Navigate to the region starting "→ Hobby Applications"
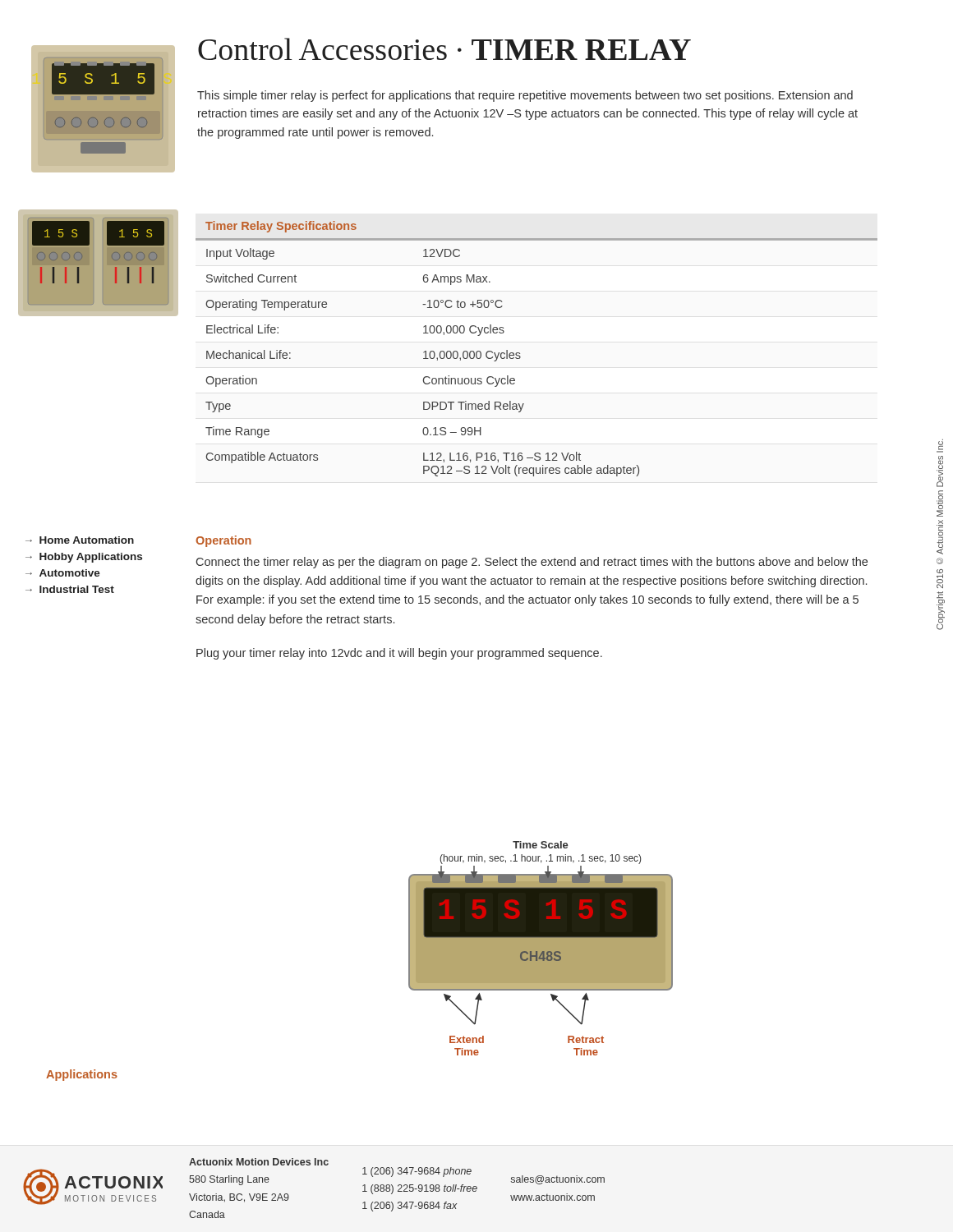953x1232 pixels. [x=83, y=556]
